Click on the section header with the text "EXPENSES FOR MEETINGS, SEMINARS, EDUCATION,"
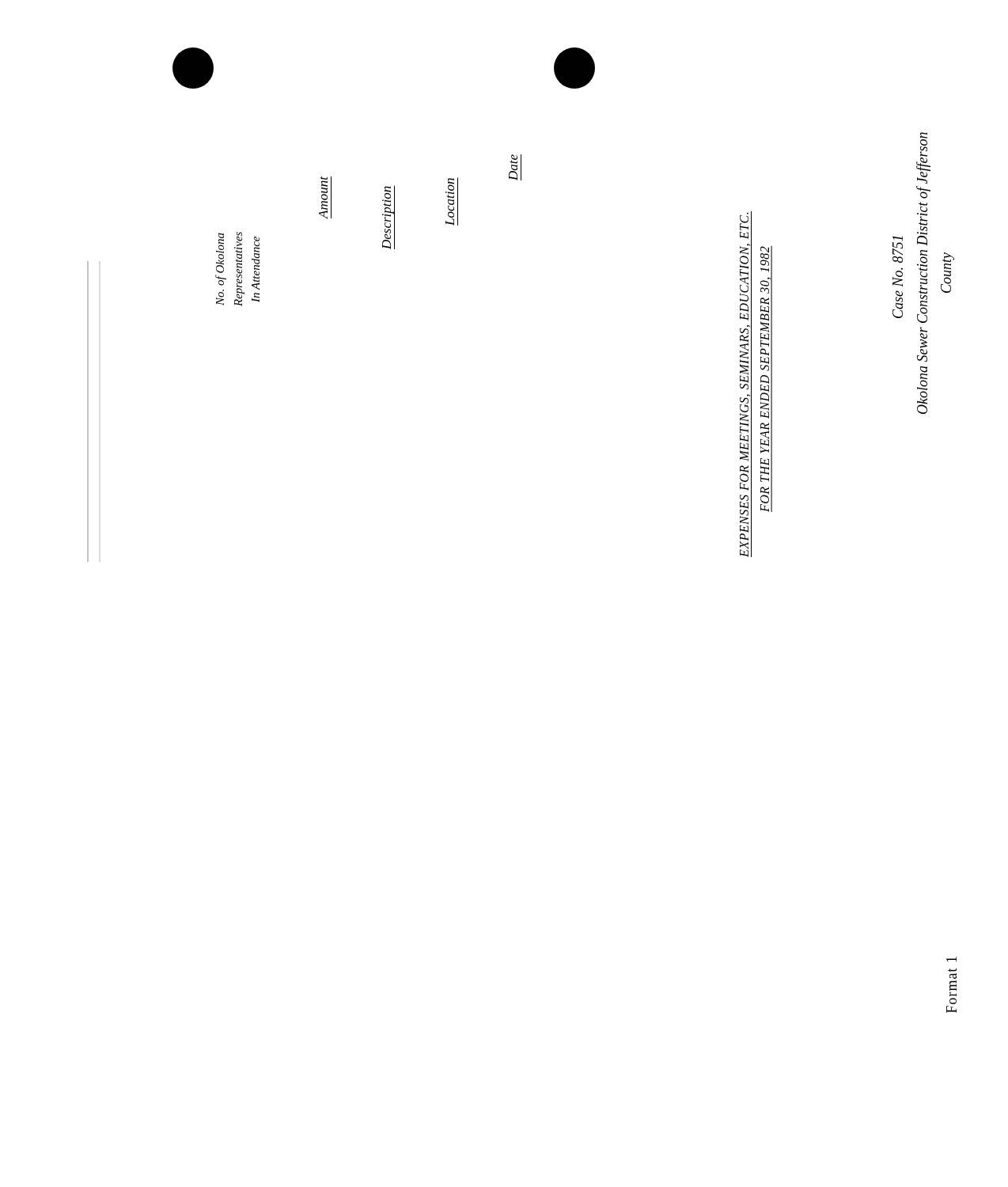This screenshot has width=1008, height=1187. point(754,384)
